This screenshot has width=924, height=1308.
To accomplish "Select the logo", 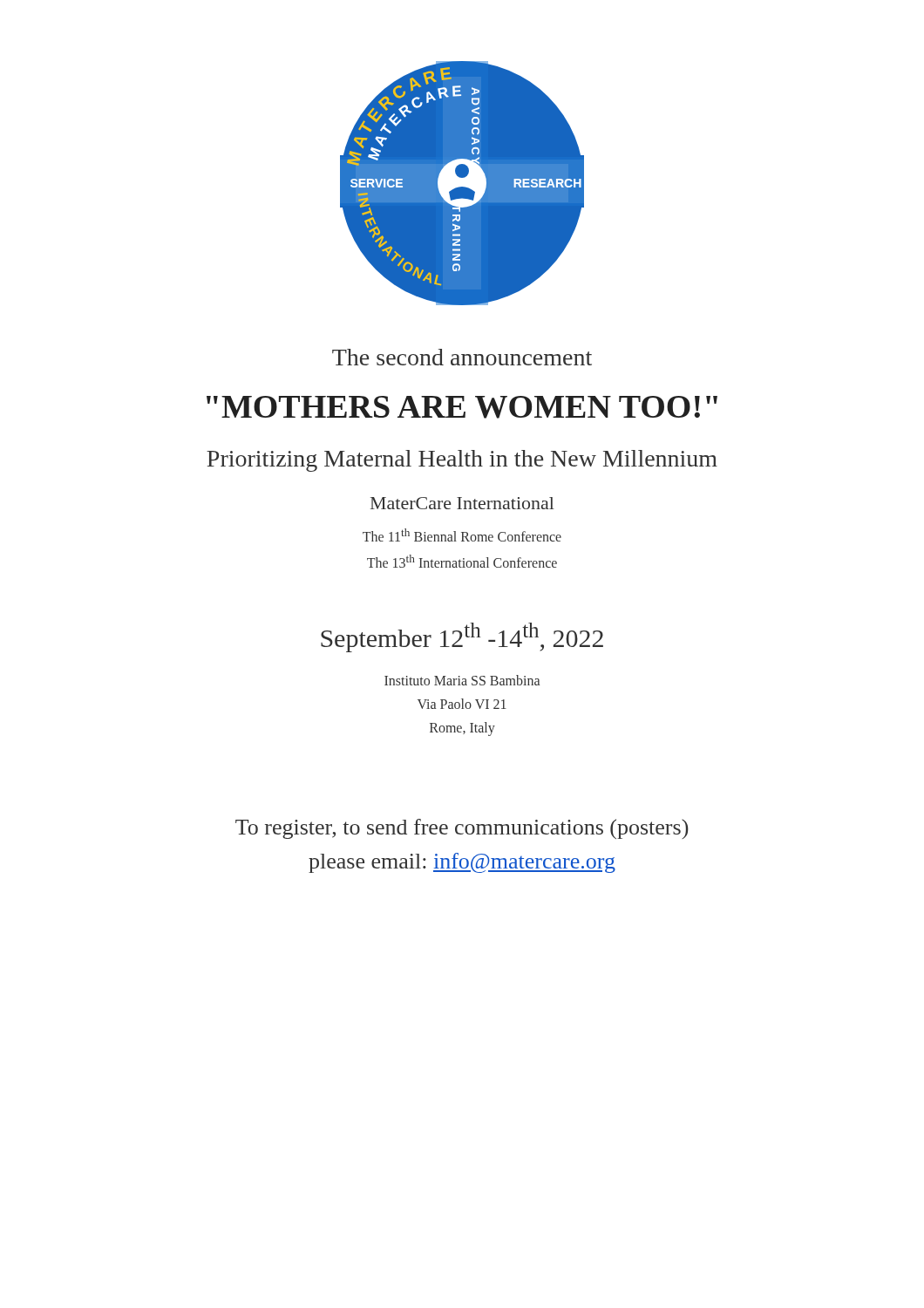I will (462, 185).
